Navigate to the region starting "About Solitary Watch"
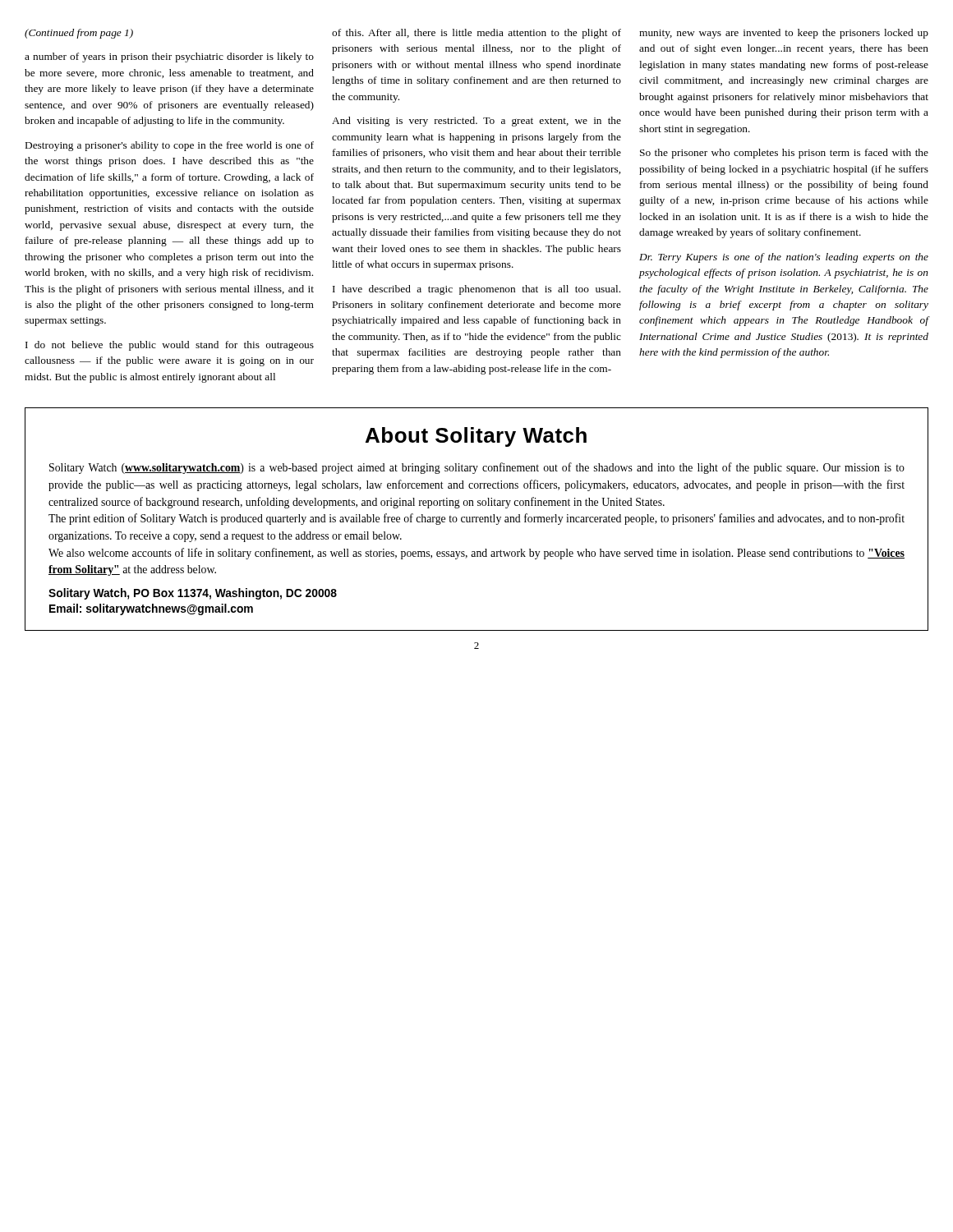The height and width of the screenshot is (1232, 953). 476,436
